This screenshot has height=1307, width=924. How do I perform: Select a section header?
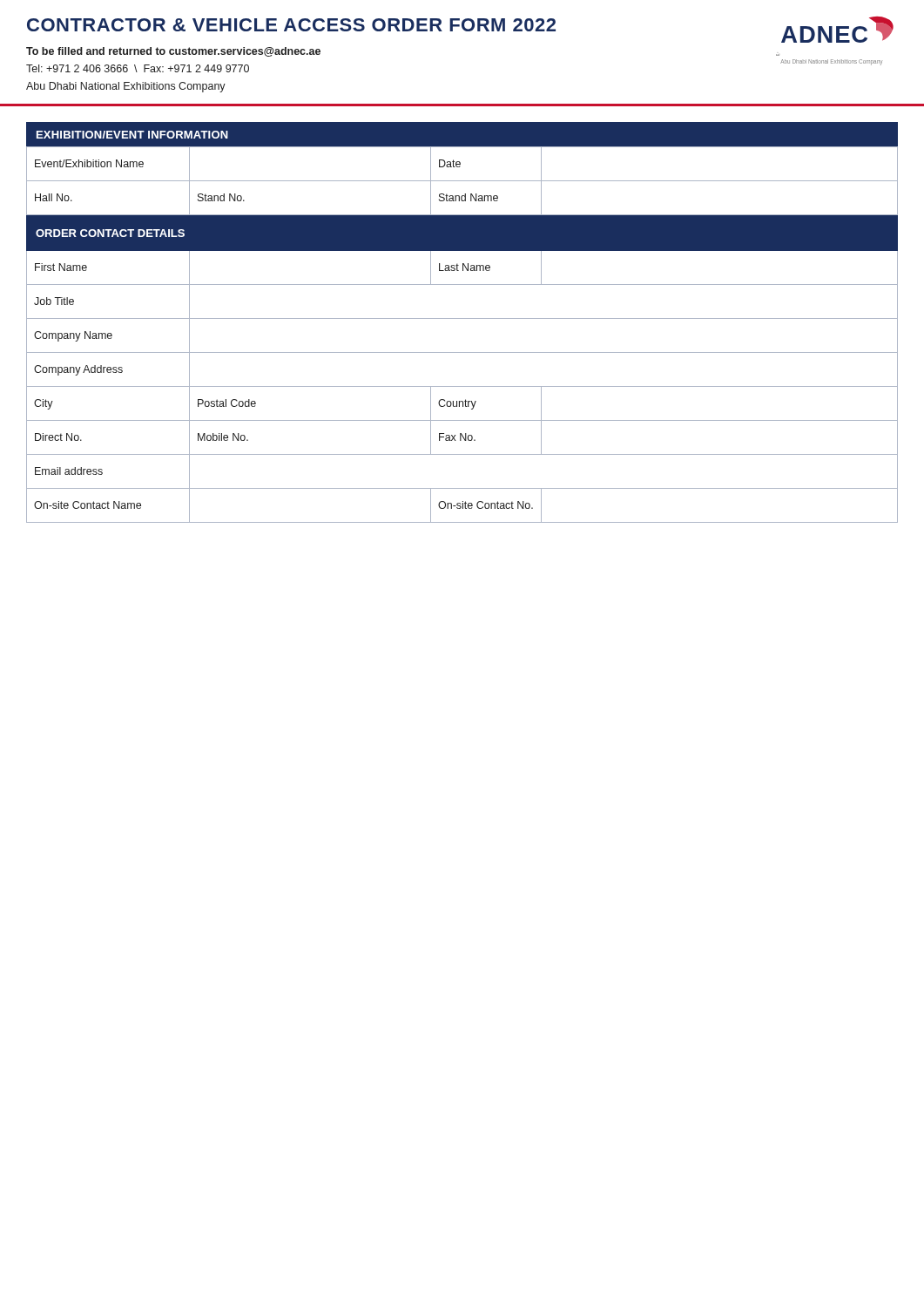(132, 135)
